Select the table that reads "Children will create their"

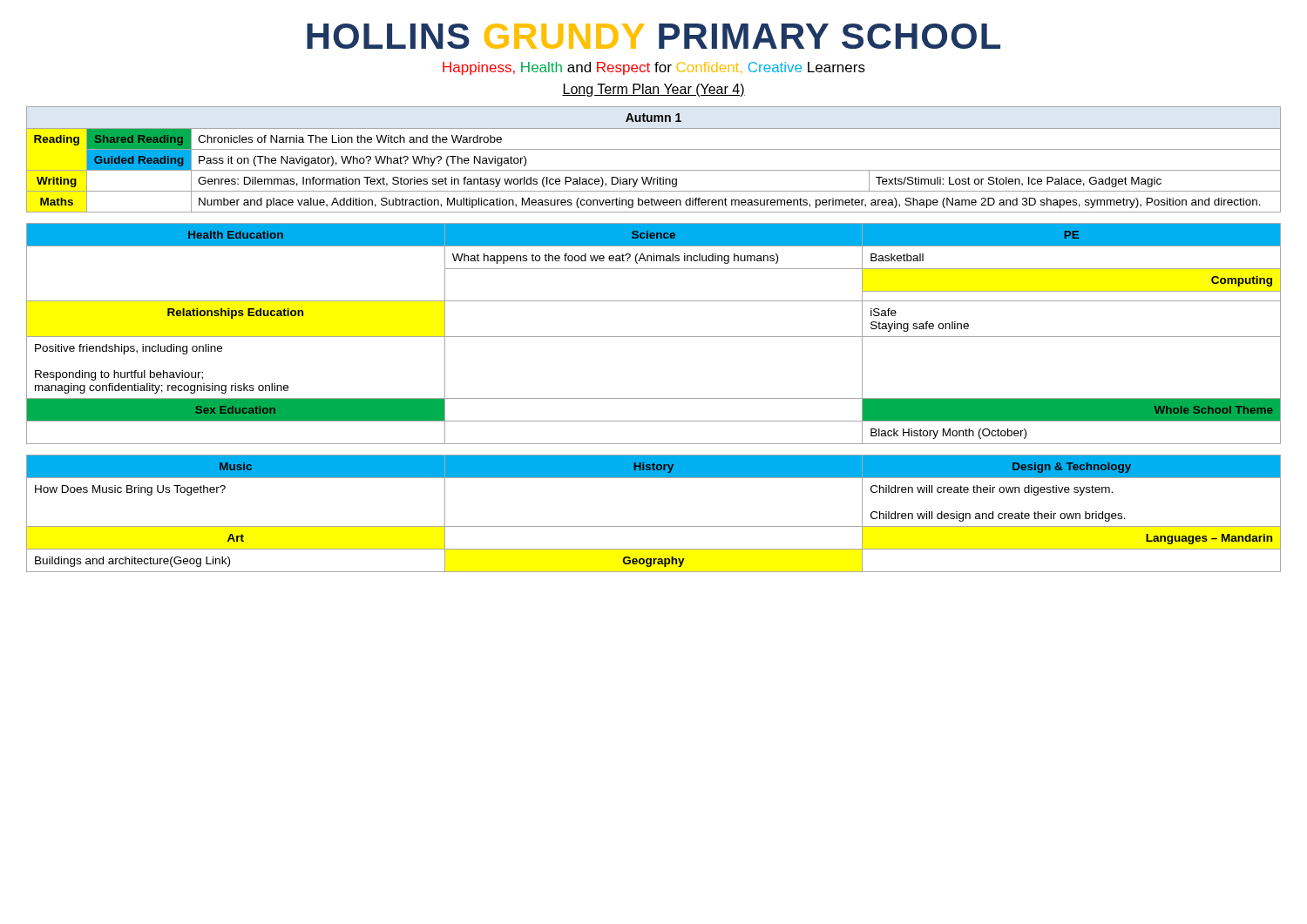pos(654,513)
